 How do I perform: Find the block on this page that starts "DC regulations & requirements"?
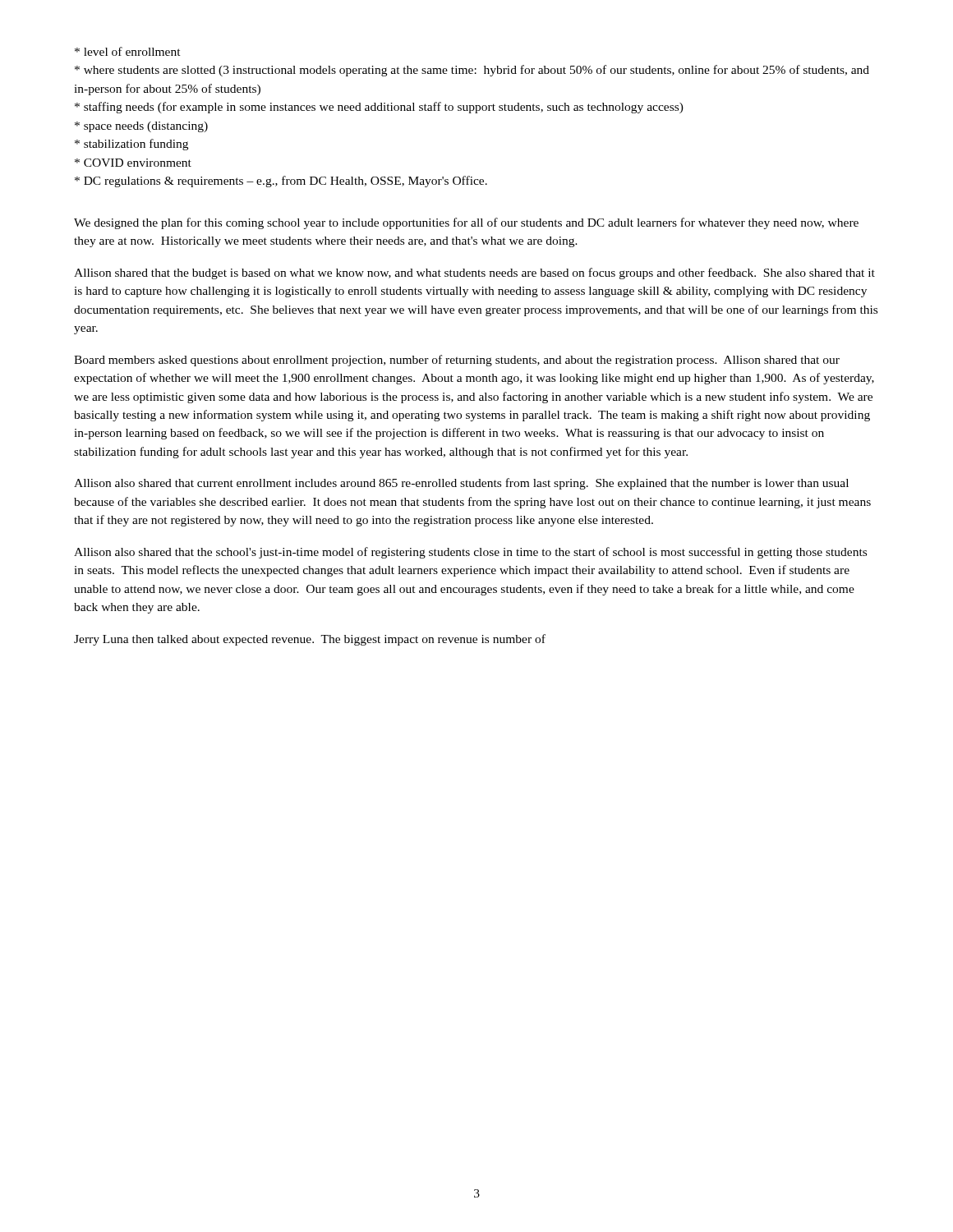click(281, 181)
